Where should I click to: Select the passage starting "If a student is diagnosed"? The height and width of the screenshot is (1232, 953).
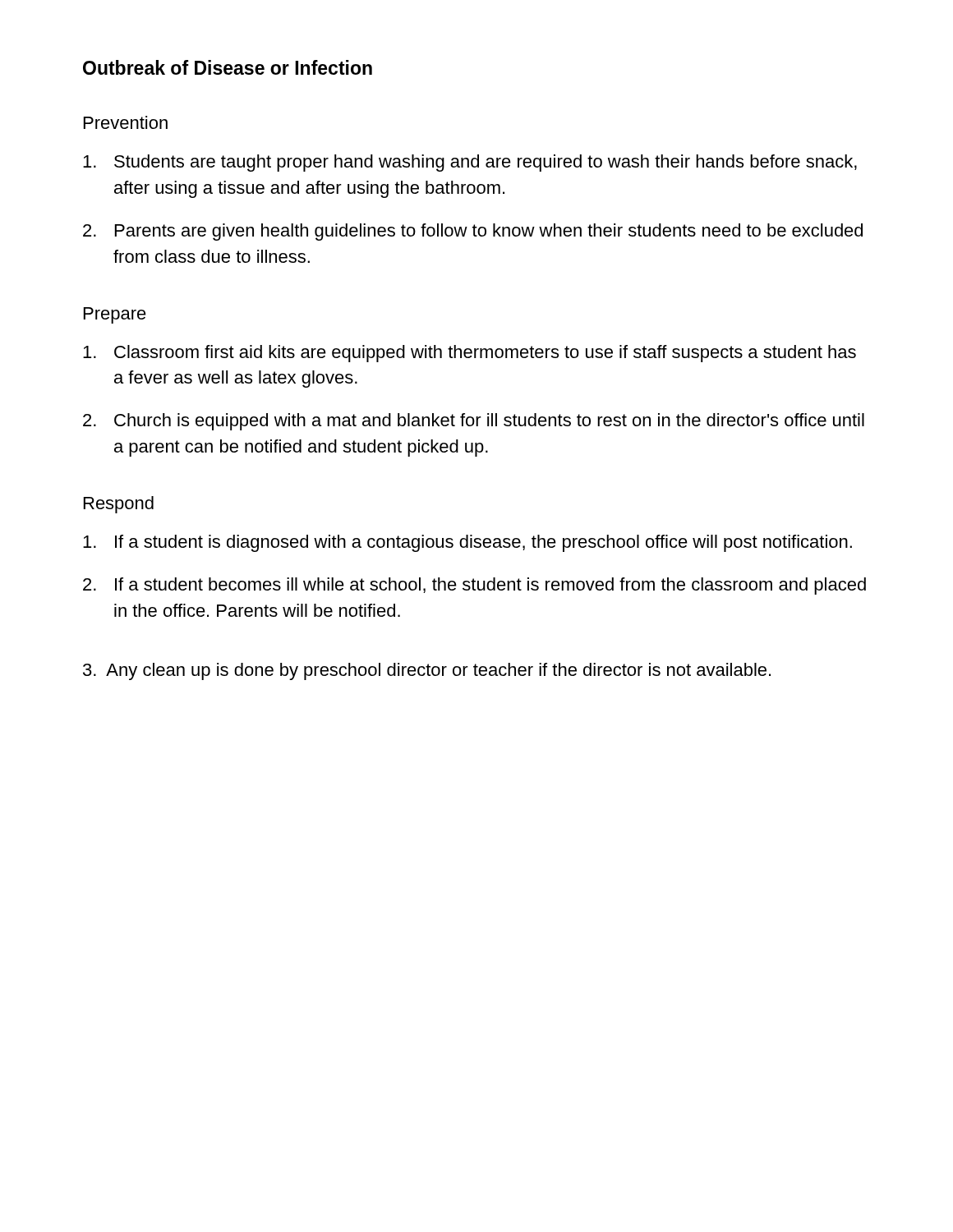(476, 542)
